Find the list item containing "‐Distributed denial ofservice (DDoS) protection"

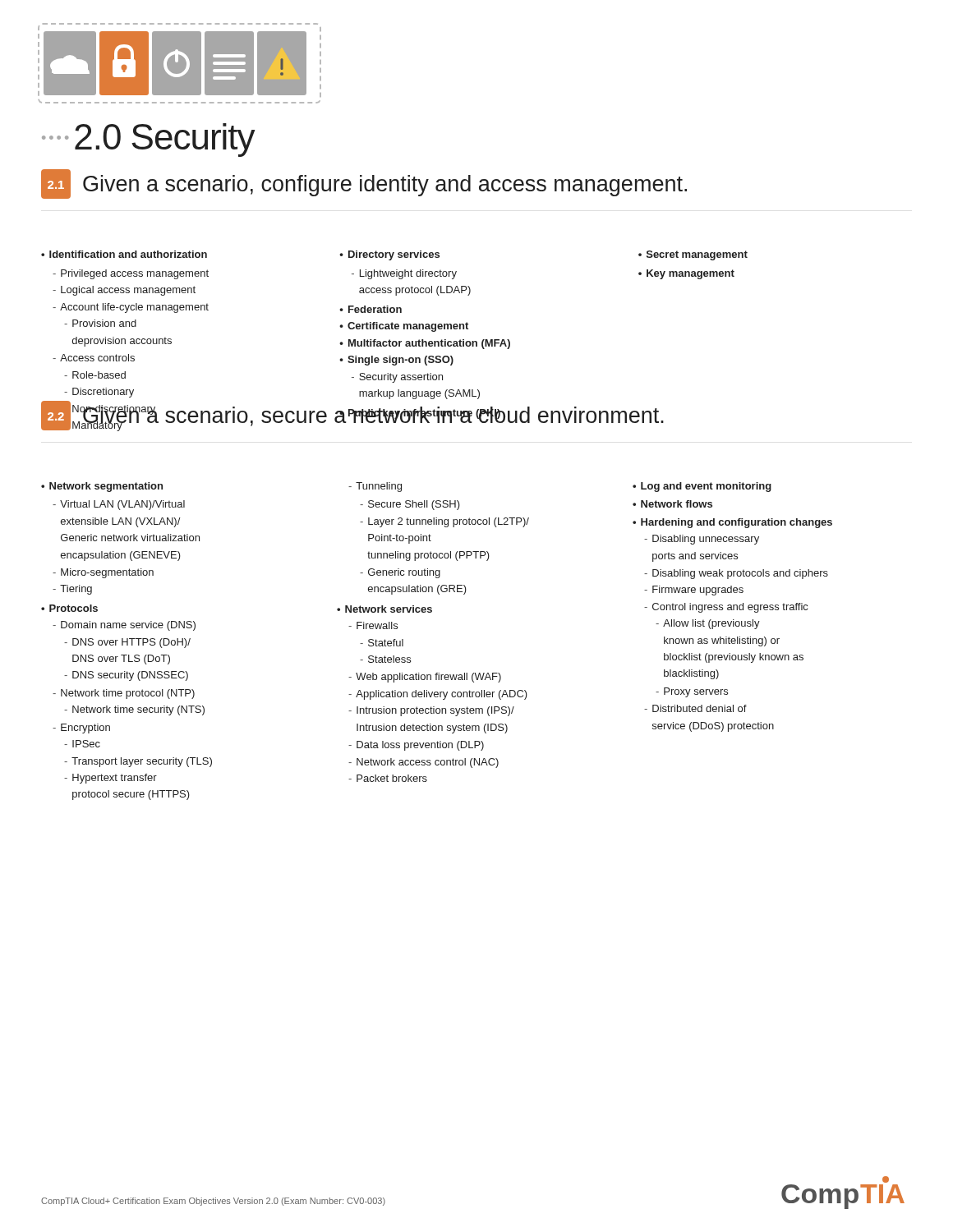[709, 718]
